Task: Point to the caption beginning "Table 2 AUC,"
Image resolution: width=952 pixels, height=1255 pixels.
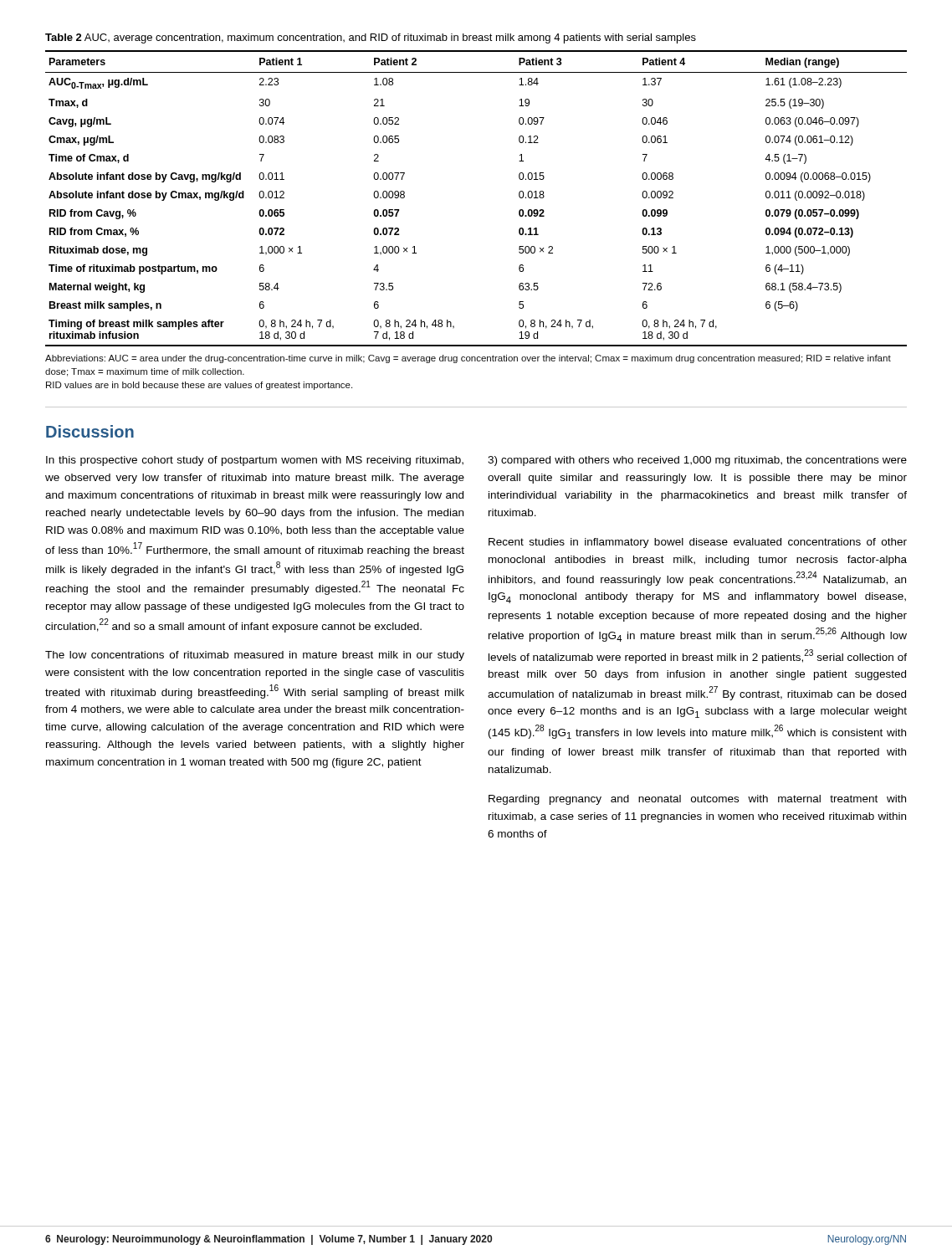Action: 371,37
